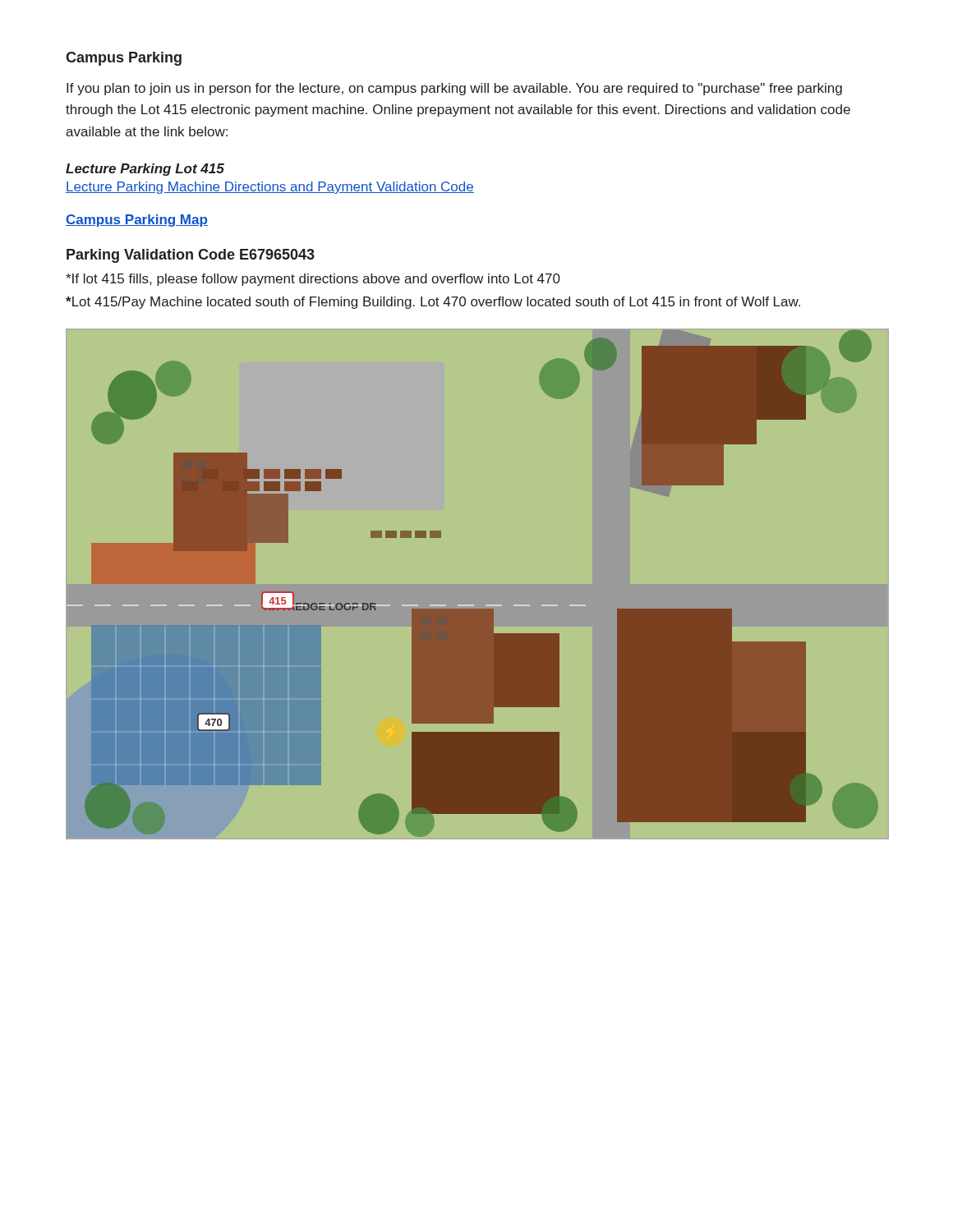Locate a map
953x1232 pixels.
click(477, 584)
